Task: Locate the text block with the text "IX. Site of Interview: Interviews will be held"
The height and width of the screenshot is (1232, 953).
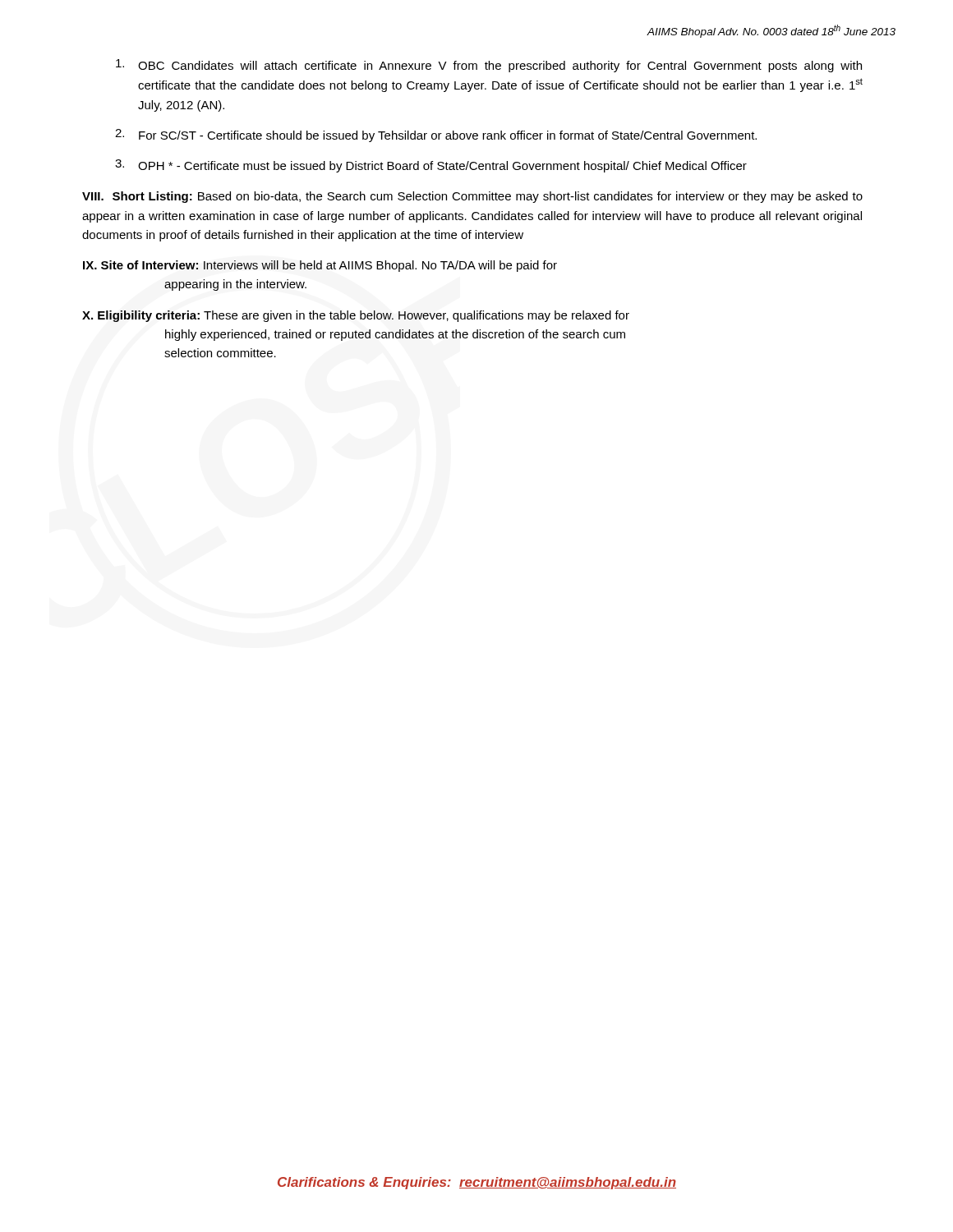Action: tap(472, 276)
